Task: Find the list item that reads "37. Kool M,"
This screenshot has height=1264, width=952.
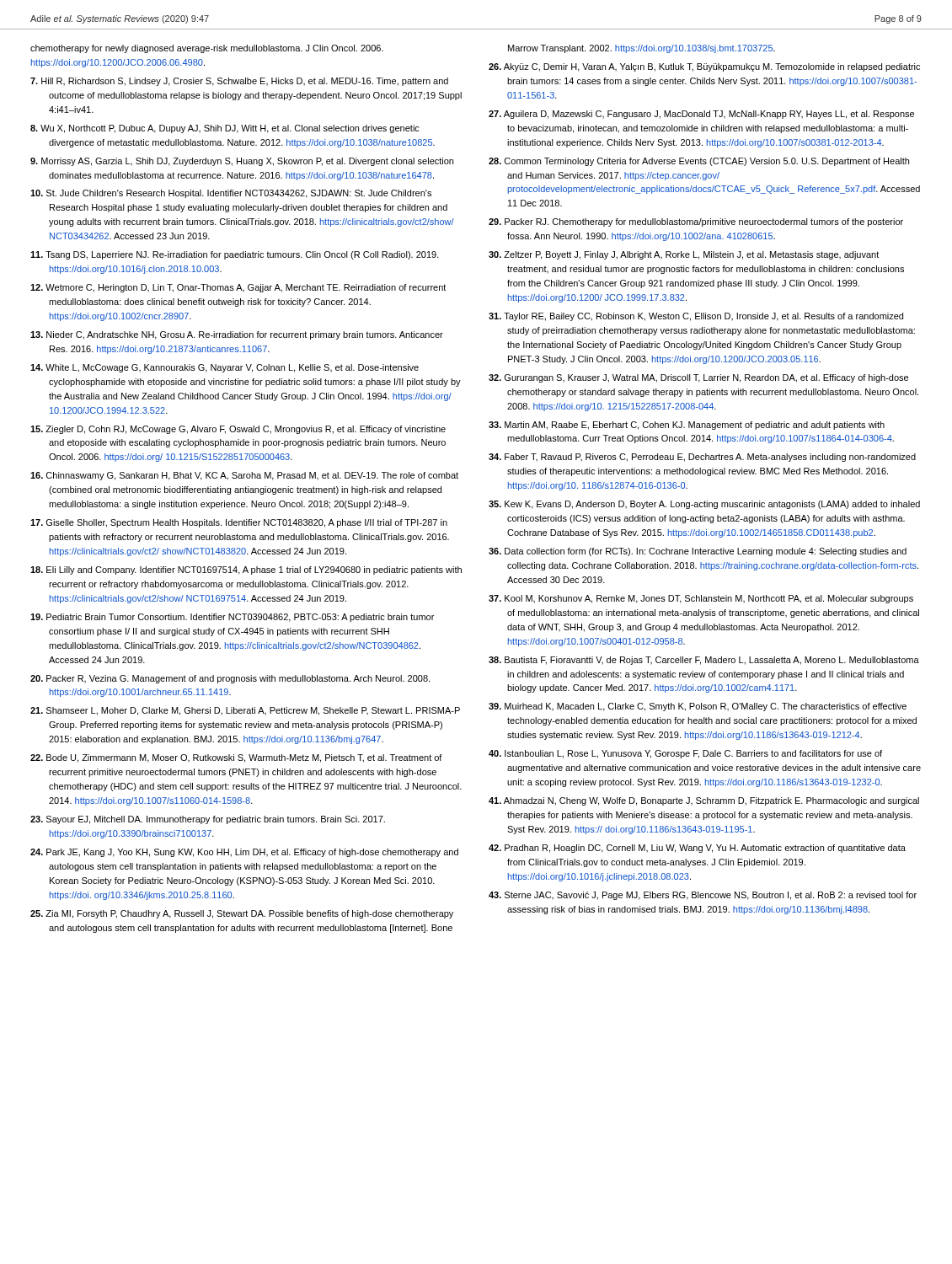Action: tap(704, 620)
